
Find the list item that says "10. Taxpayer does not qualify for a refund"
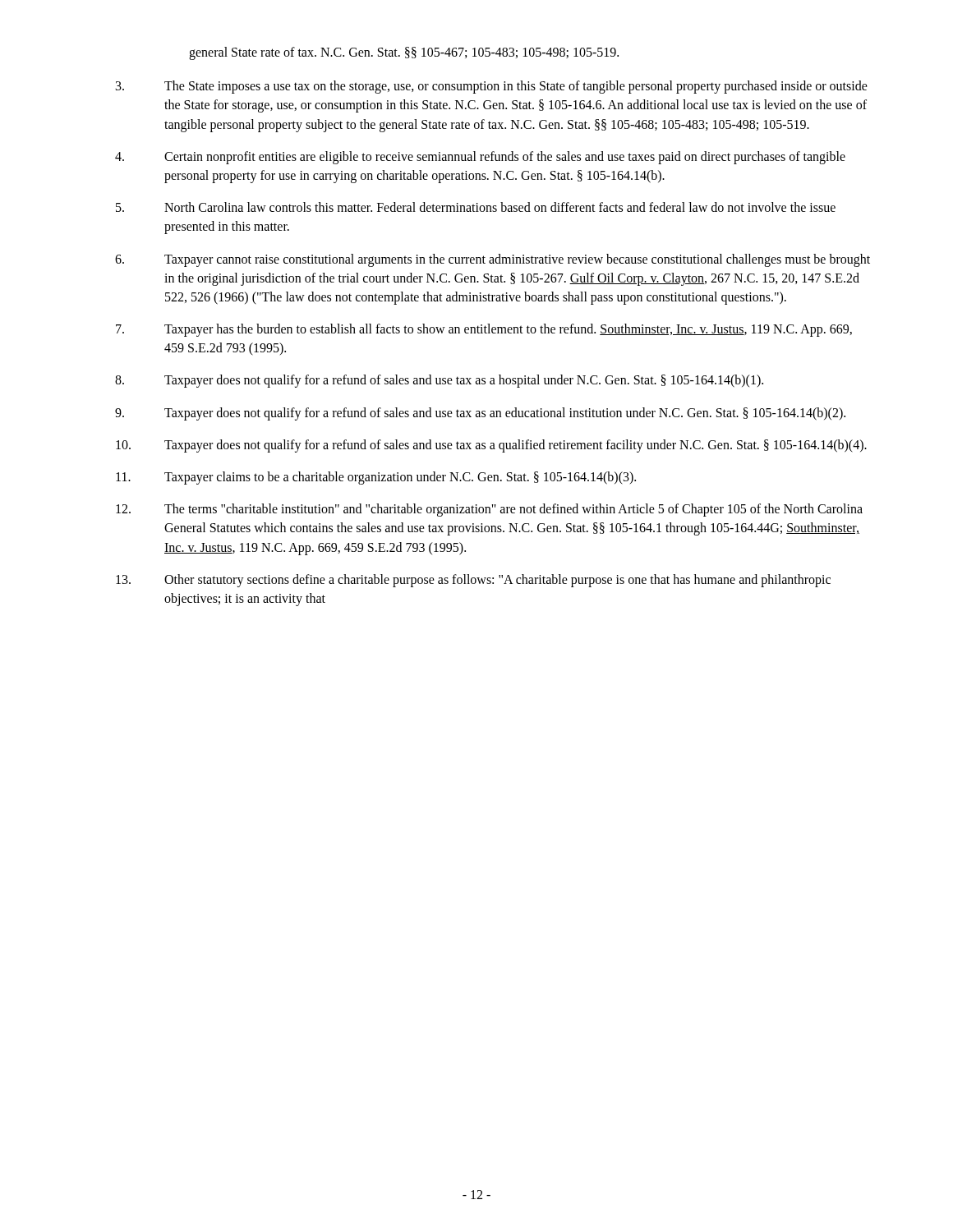pos(493,445)
